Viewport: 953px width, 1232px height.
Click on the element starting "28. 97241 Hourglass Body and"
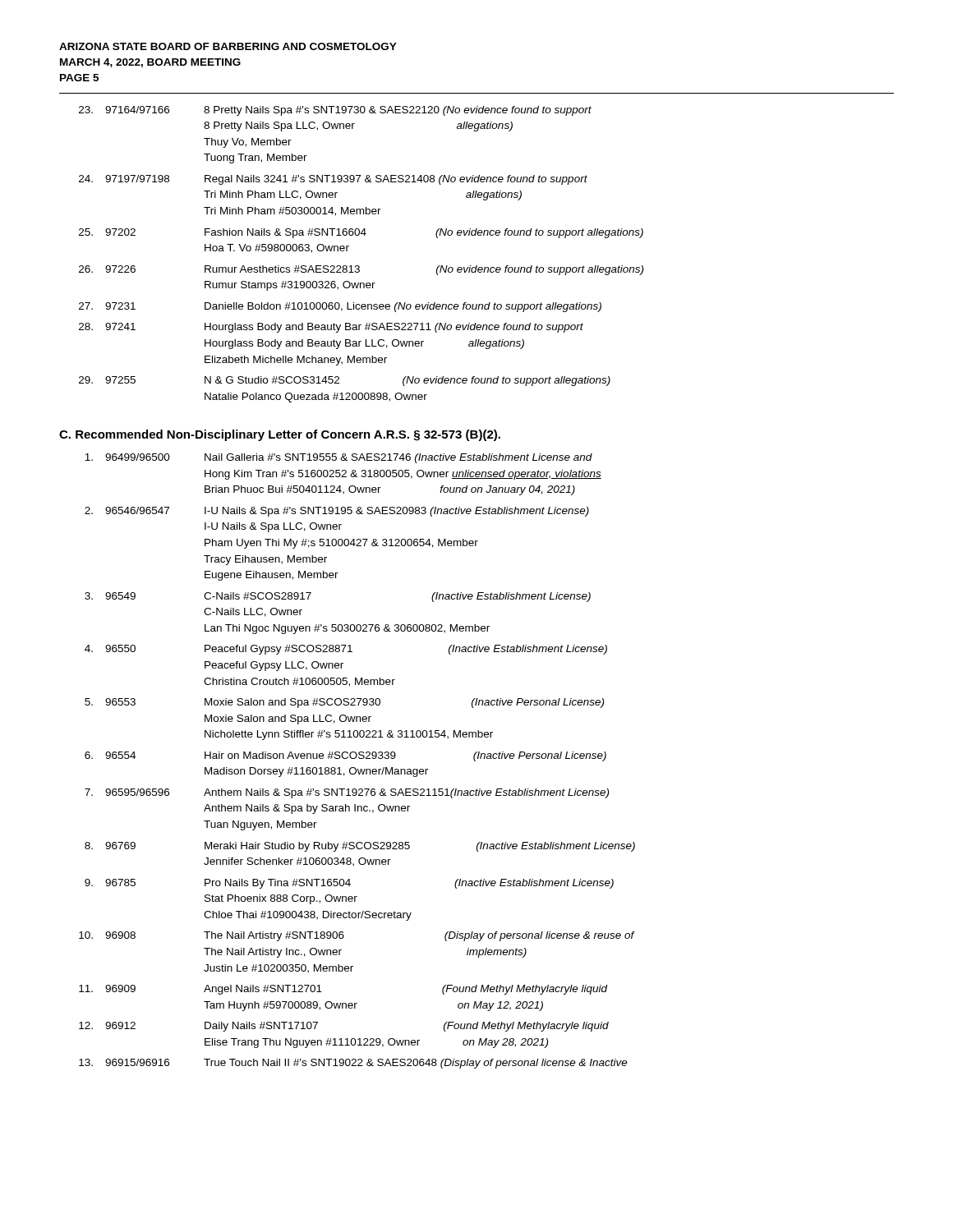[476, 343]
